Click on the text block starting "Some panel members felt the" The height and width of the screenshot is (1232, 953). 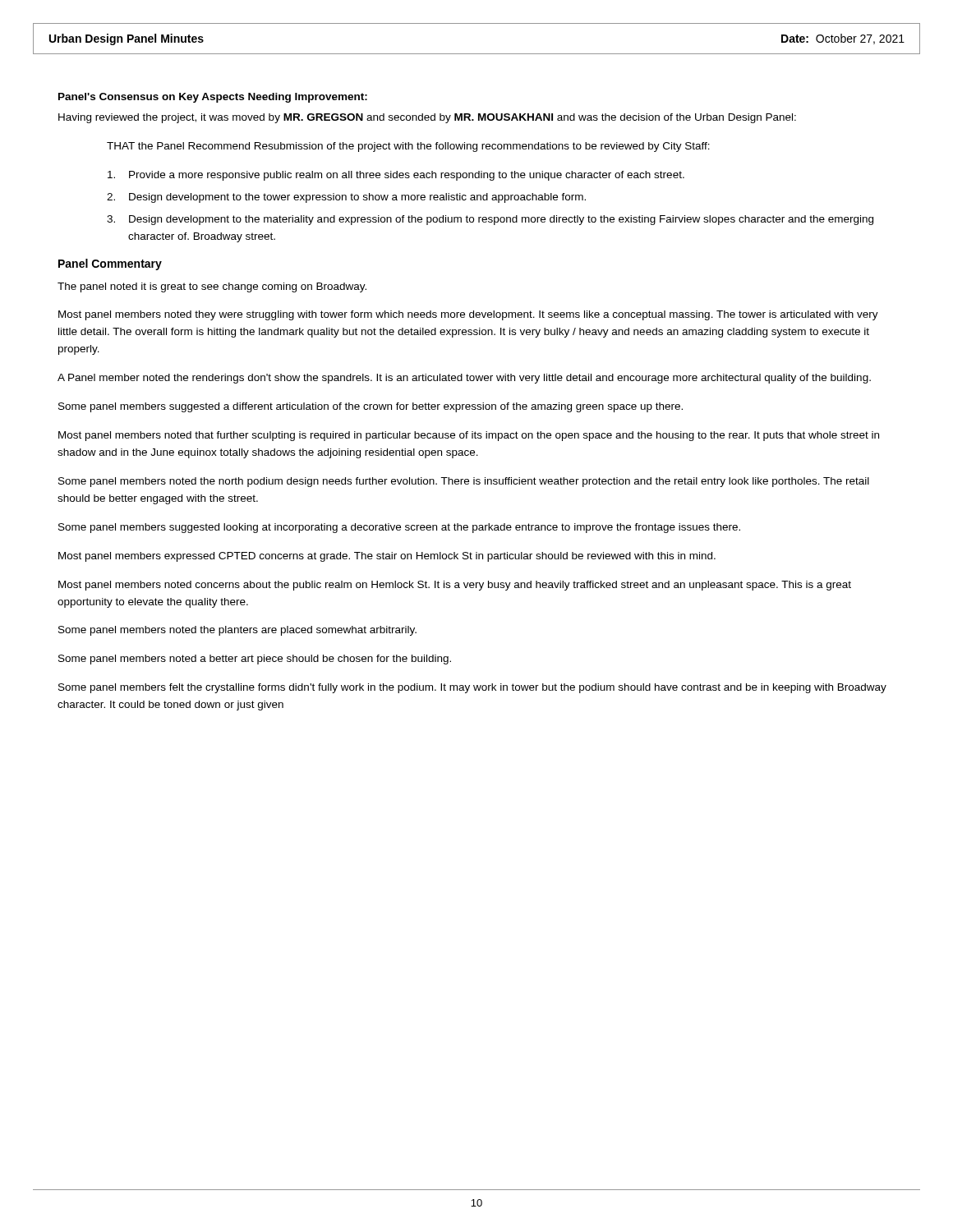472,696
